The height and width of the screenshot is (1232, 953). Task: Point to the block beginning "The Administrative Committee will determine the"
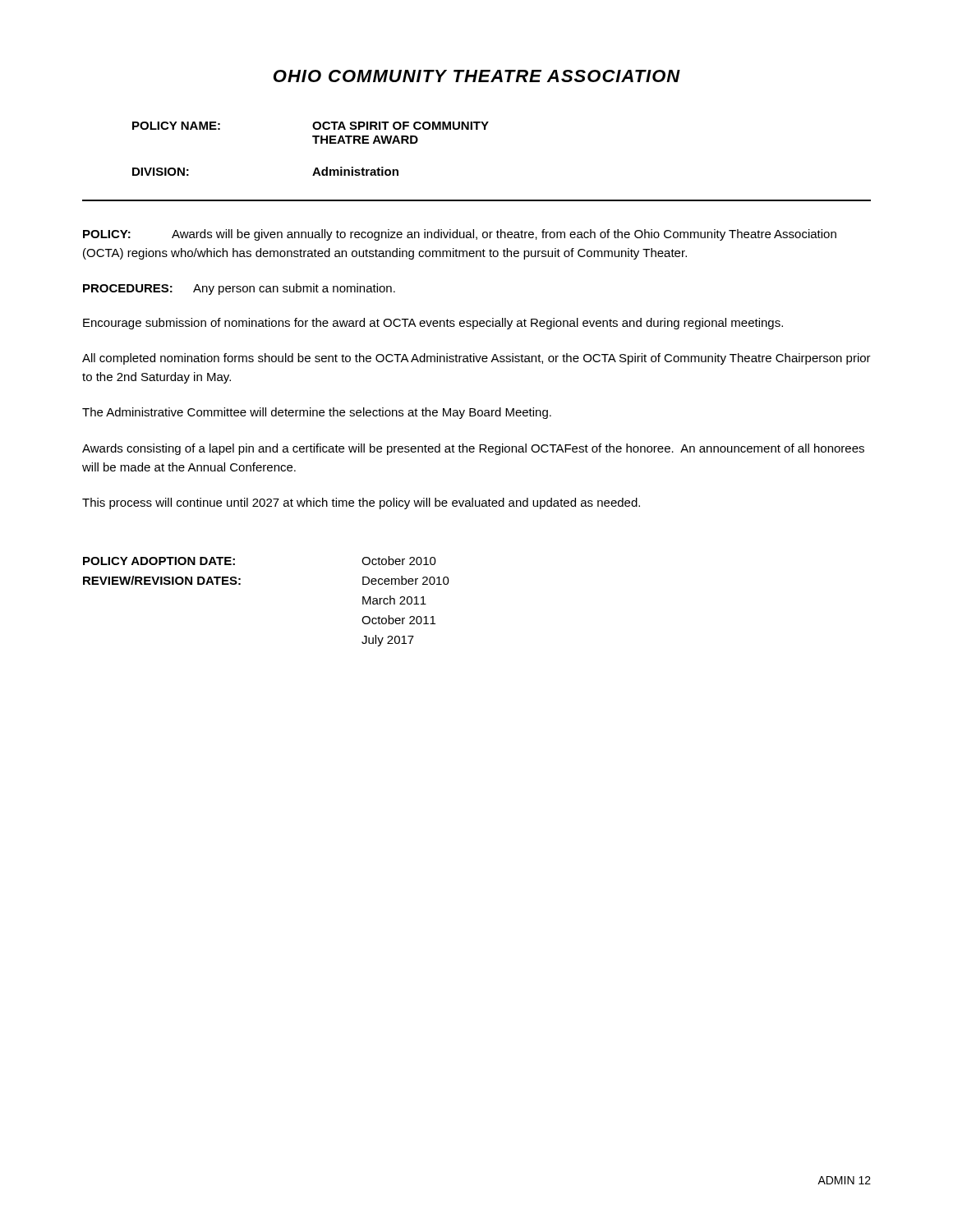pyautogui.click(x=317, y=412)
